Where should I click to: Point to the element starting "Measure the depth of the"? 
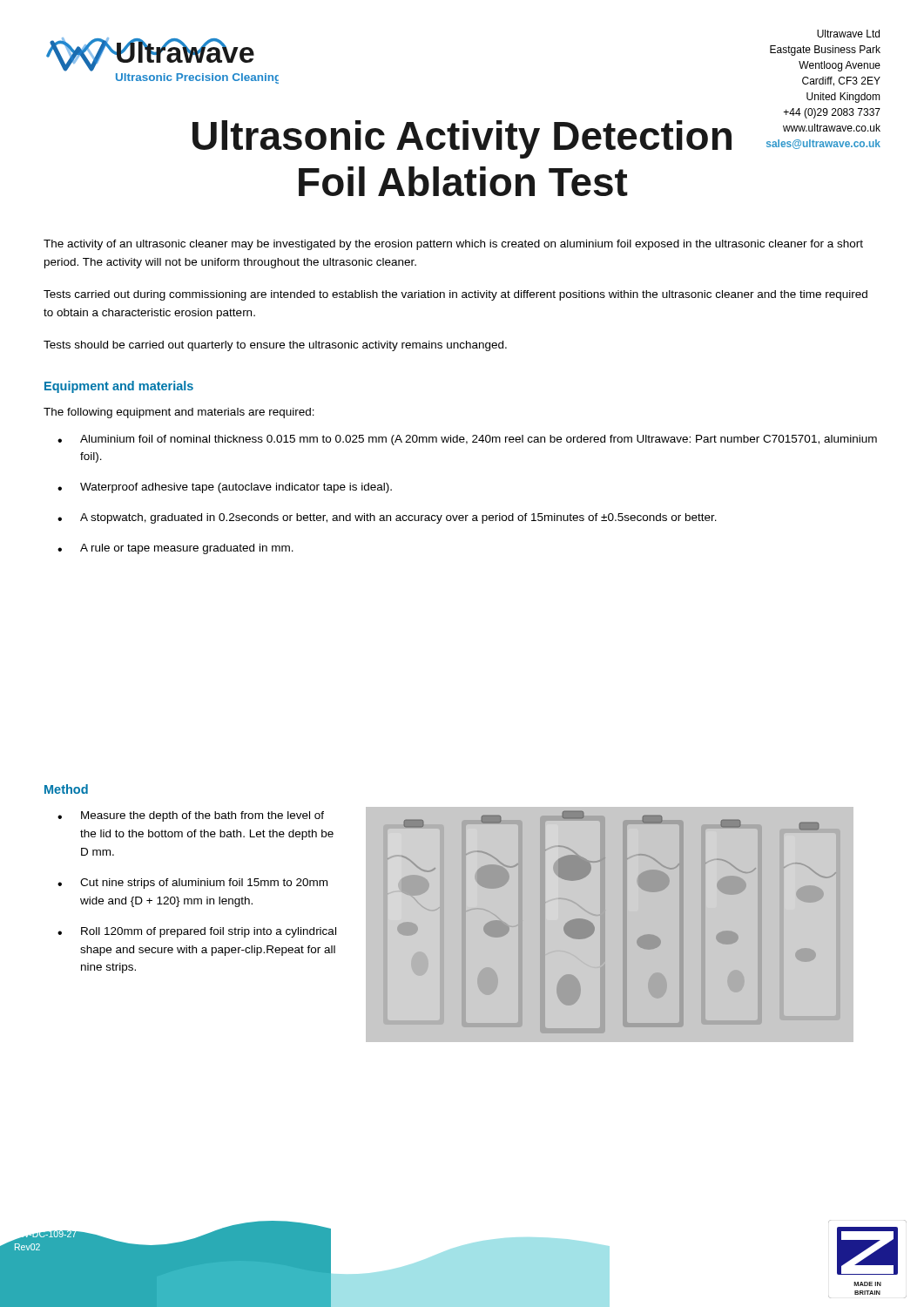pos(207,833)
